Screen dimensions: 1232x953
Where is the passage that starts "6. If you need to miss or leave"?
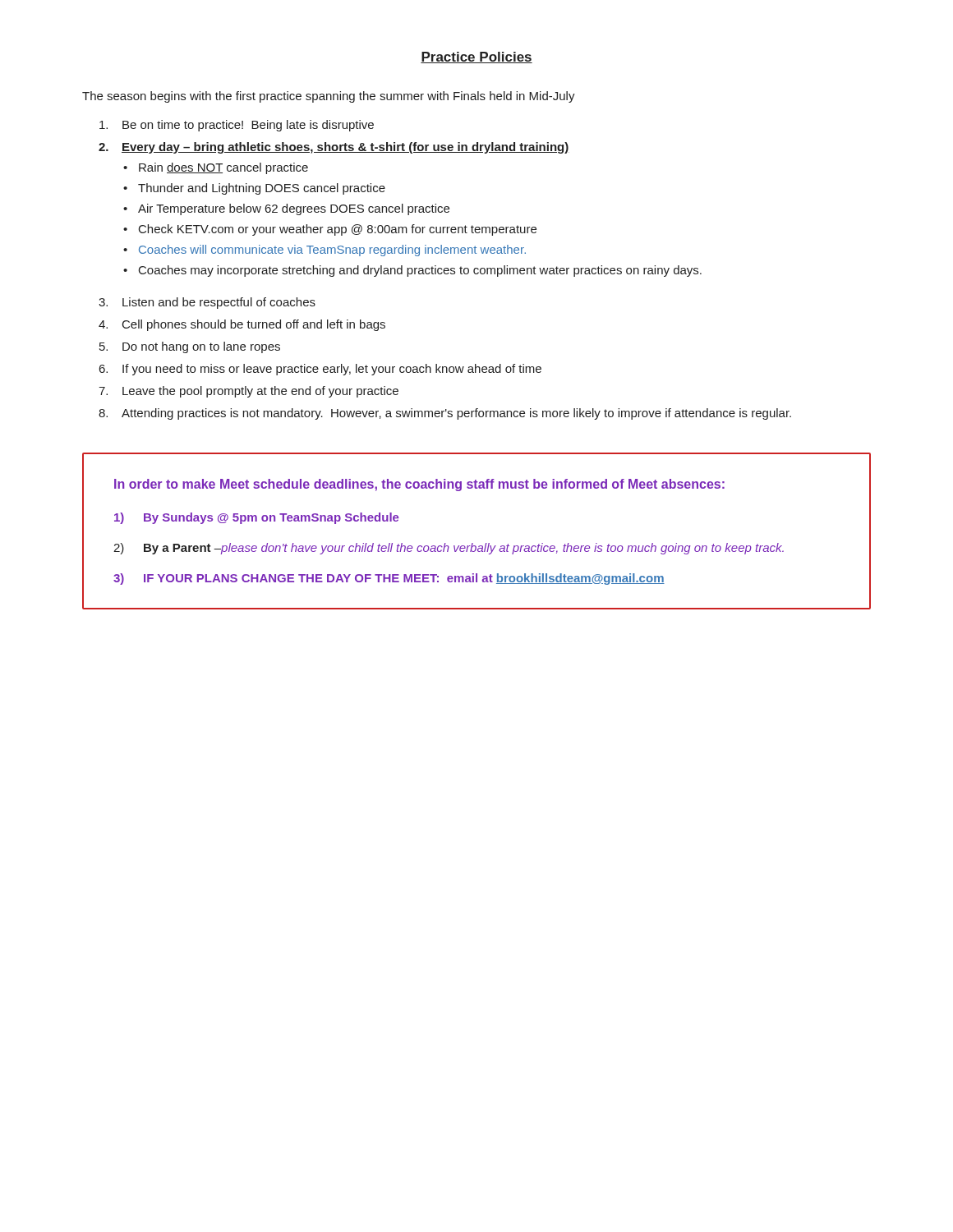485,368
